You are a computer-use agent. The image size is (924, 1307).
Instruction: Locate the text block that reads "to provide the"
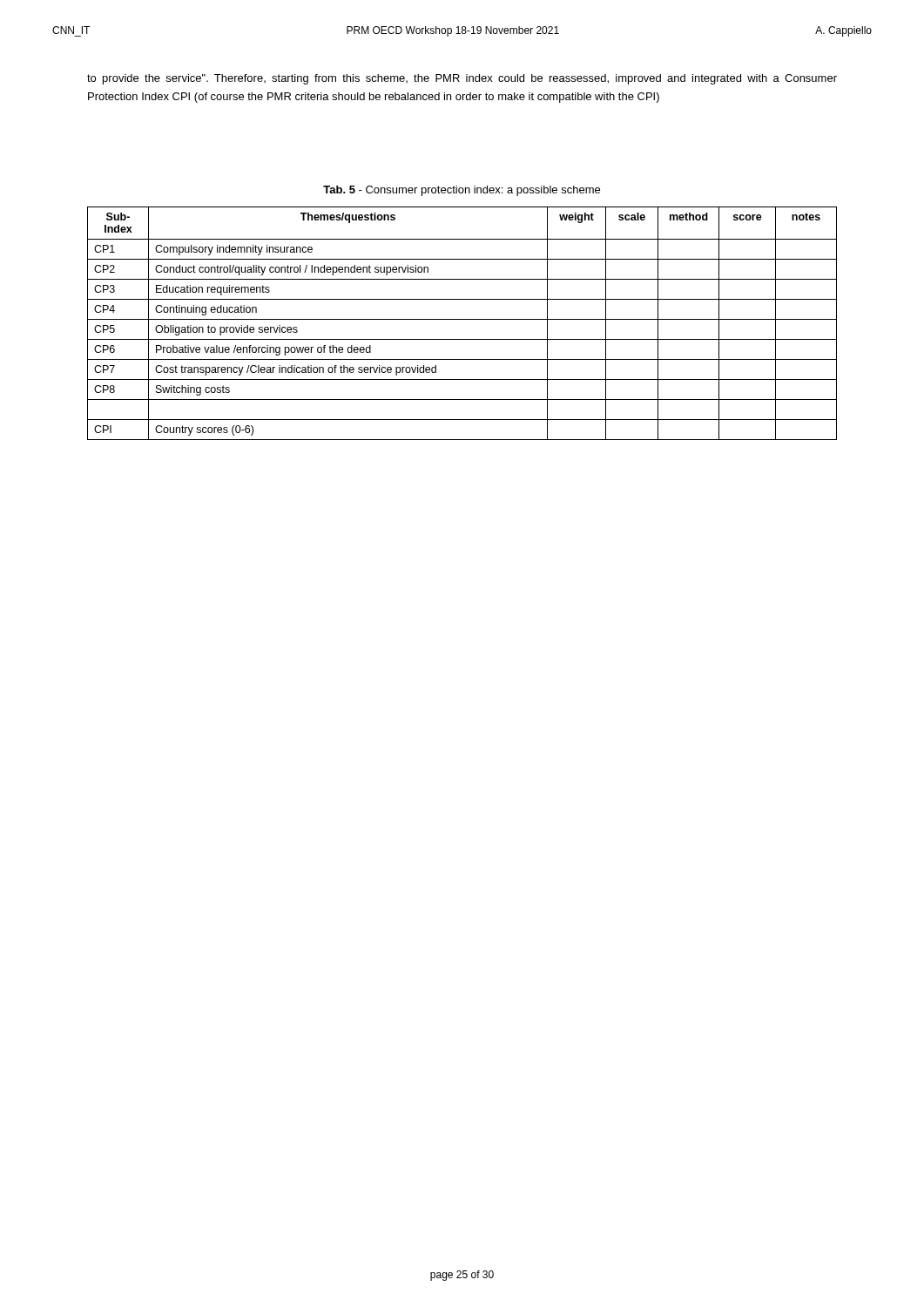click(462, 87)
